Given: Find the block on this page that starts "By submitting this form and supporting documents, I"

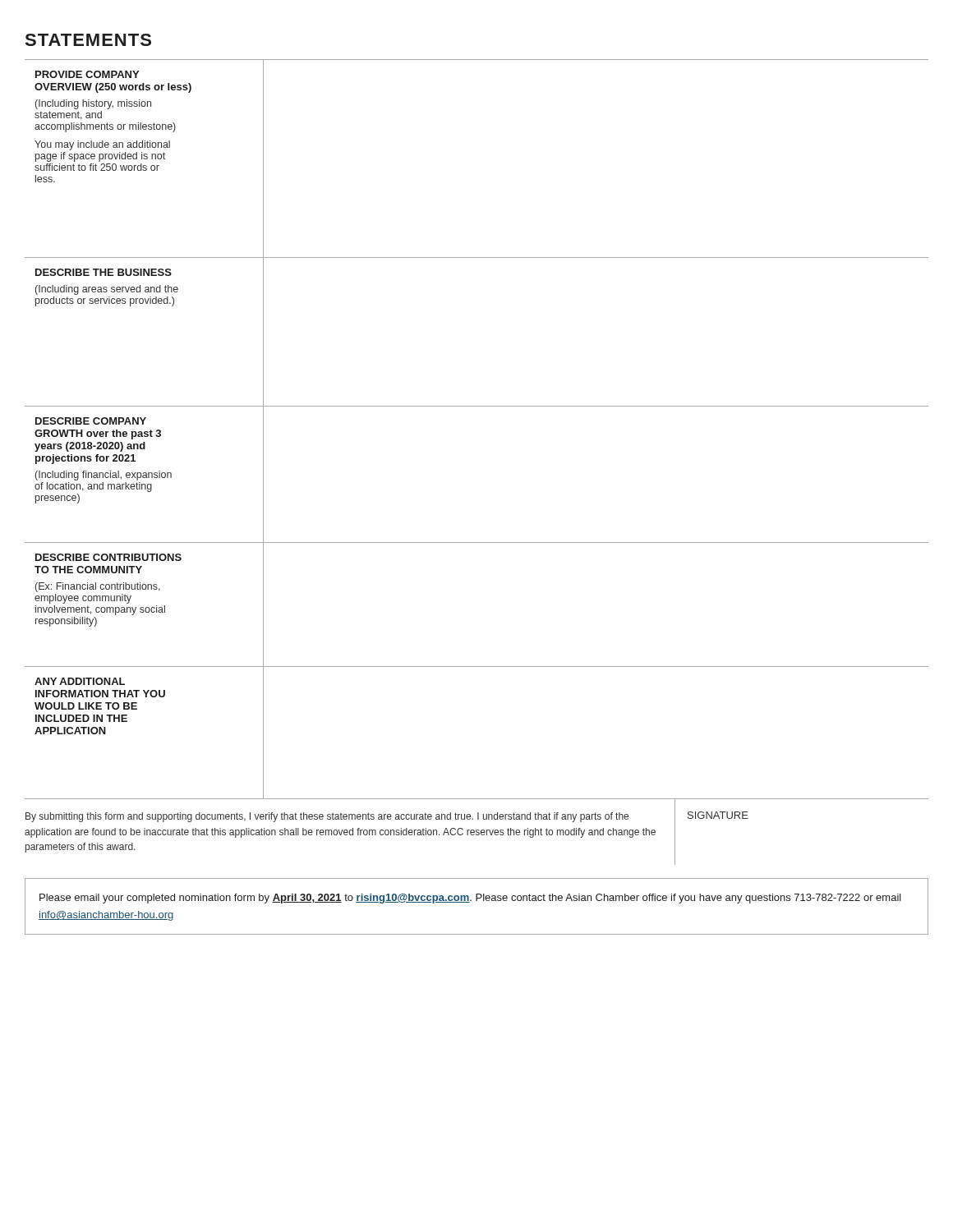Looking at the screenshot, I should click(340, 832).
